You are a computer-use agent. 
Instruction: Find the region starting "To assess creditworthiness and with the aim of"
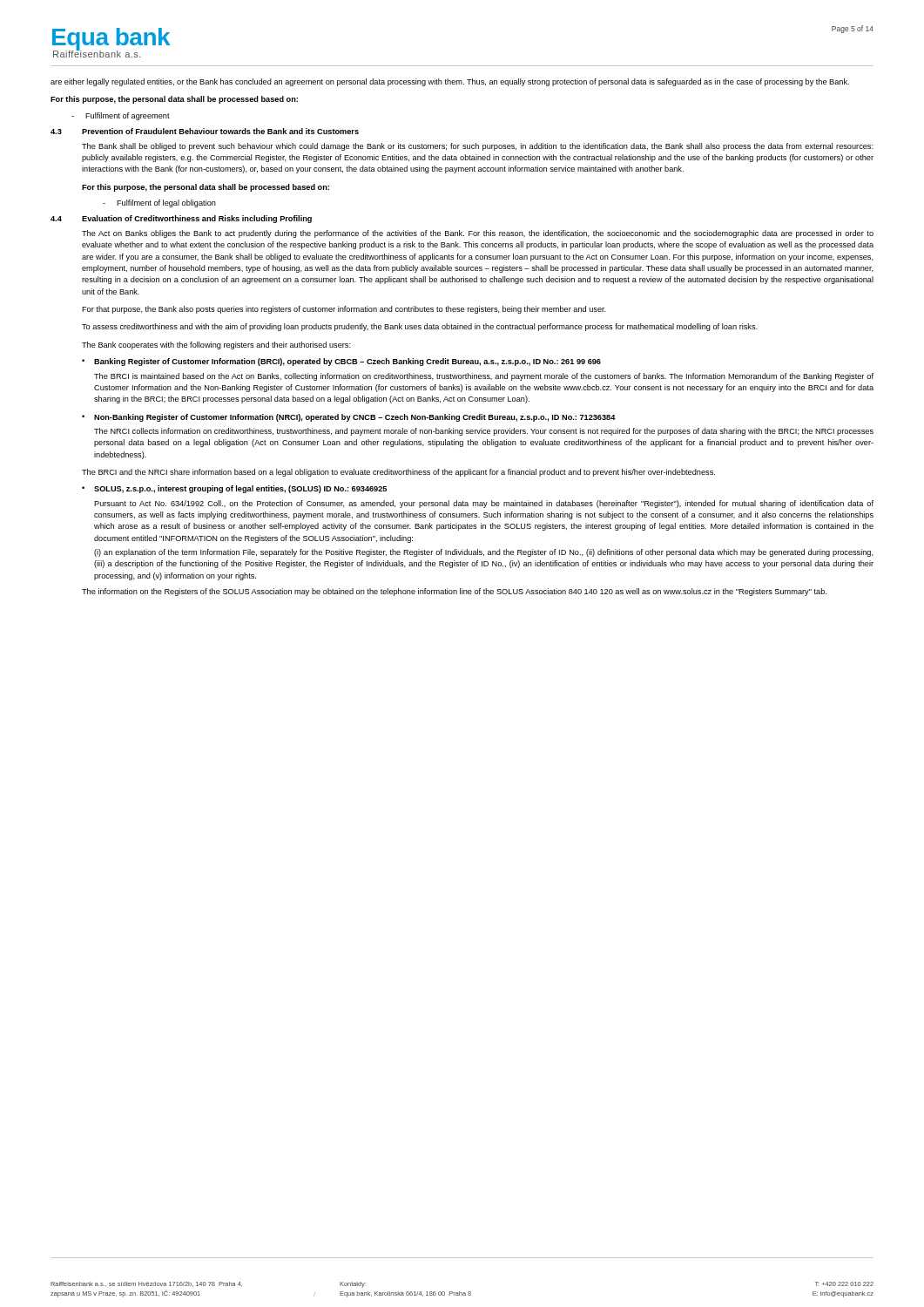[478, 328]
